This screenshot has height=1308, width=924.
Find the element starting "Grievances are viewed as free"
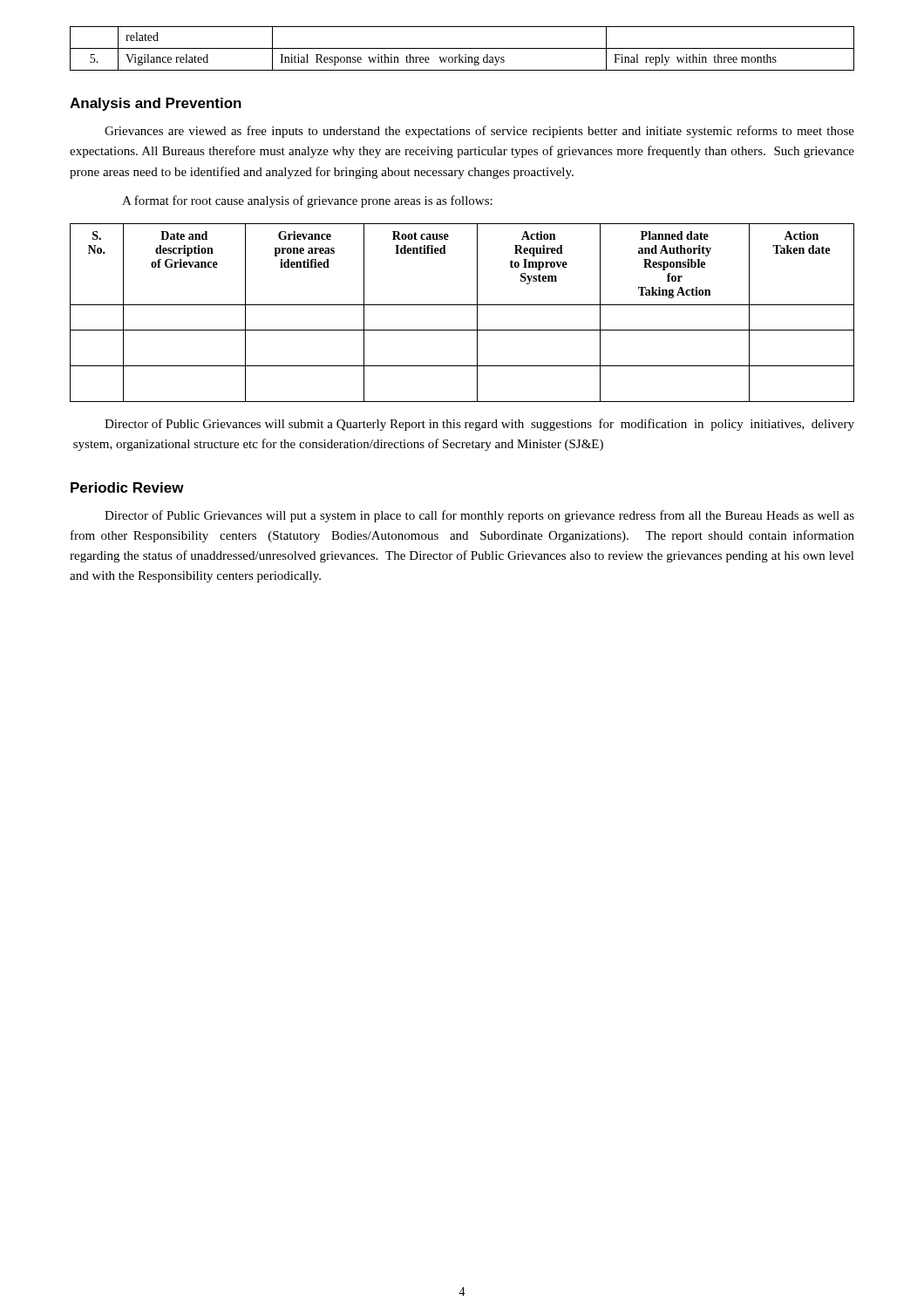point(462,151)
